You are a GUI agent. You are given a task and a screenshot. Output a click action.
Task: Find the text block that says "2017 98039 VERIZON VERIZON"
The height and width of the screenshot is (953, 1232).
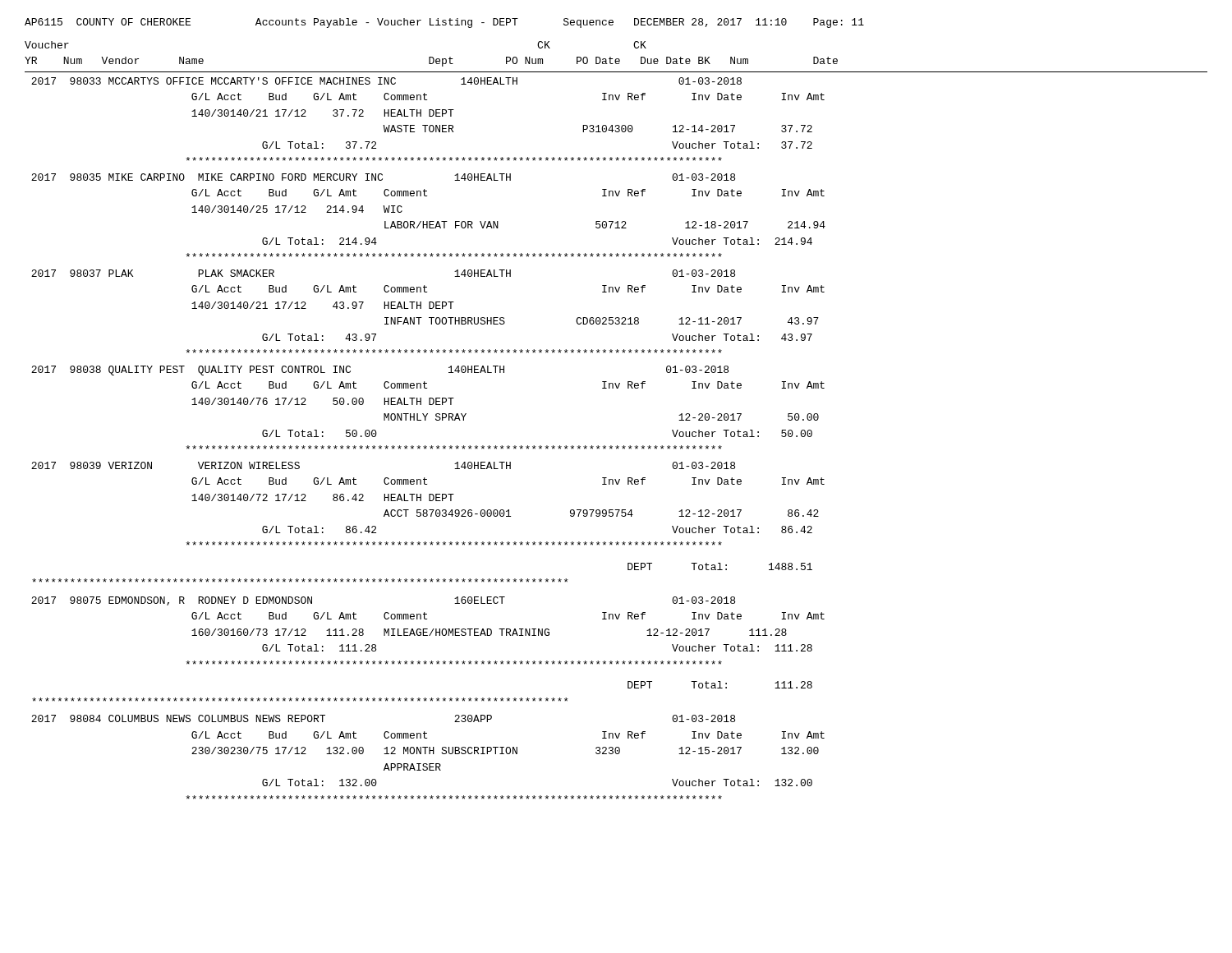pyautogui.click(x=41, y=465)
